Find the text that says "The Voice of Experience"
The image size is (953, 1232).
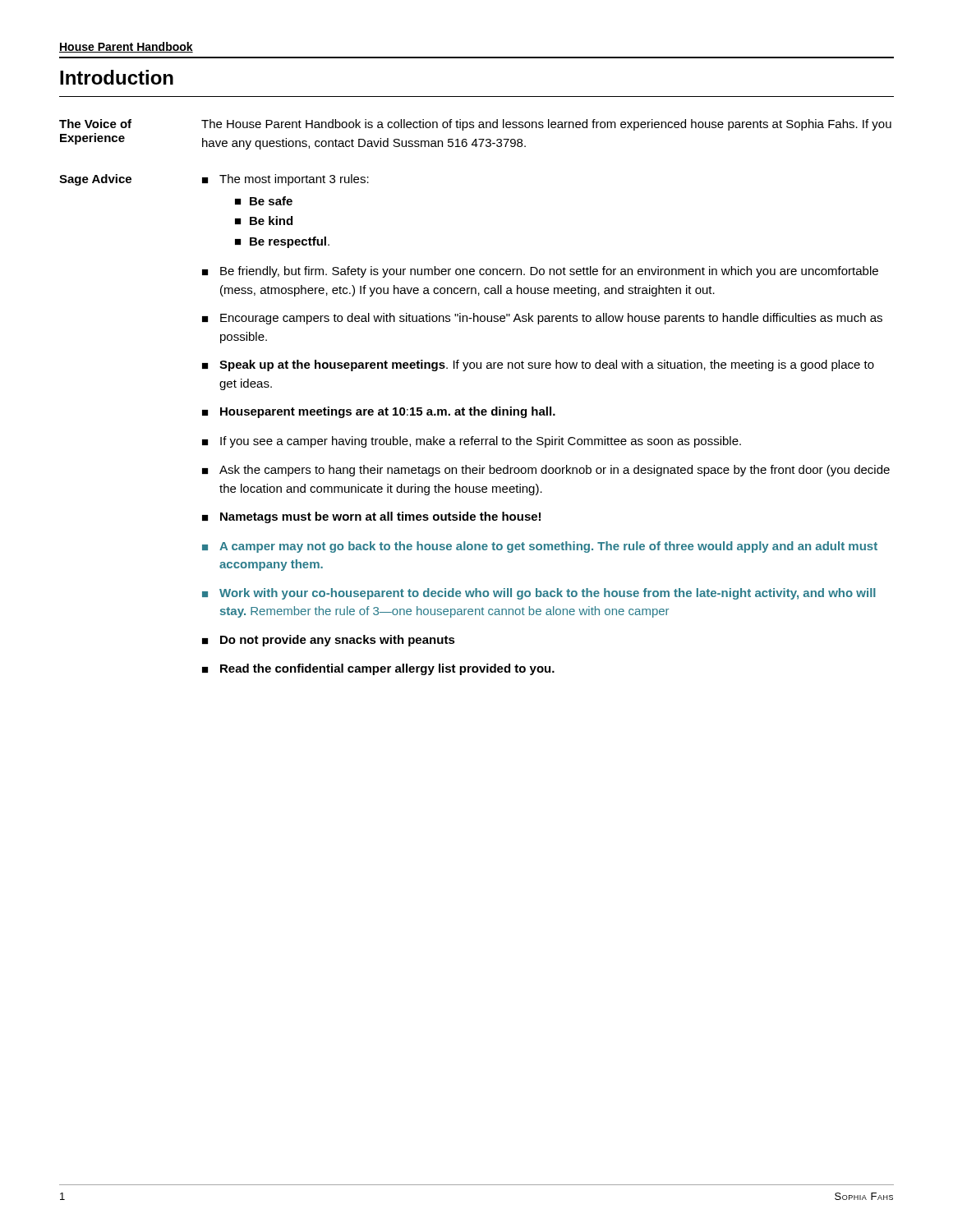[x=95, y=131]
